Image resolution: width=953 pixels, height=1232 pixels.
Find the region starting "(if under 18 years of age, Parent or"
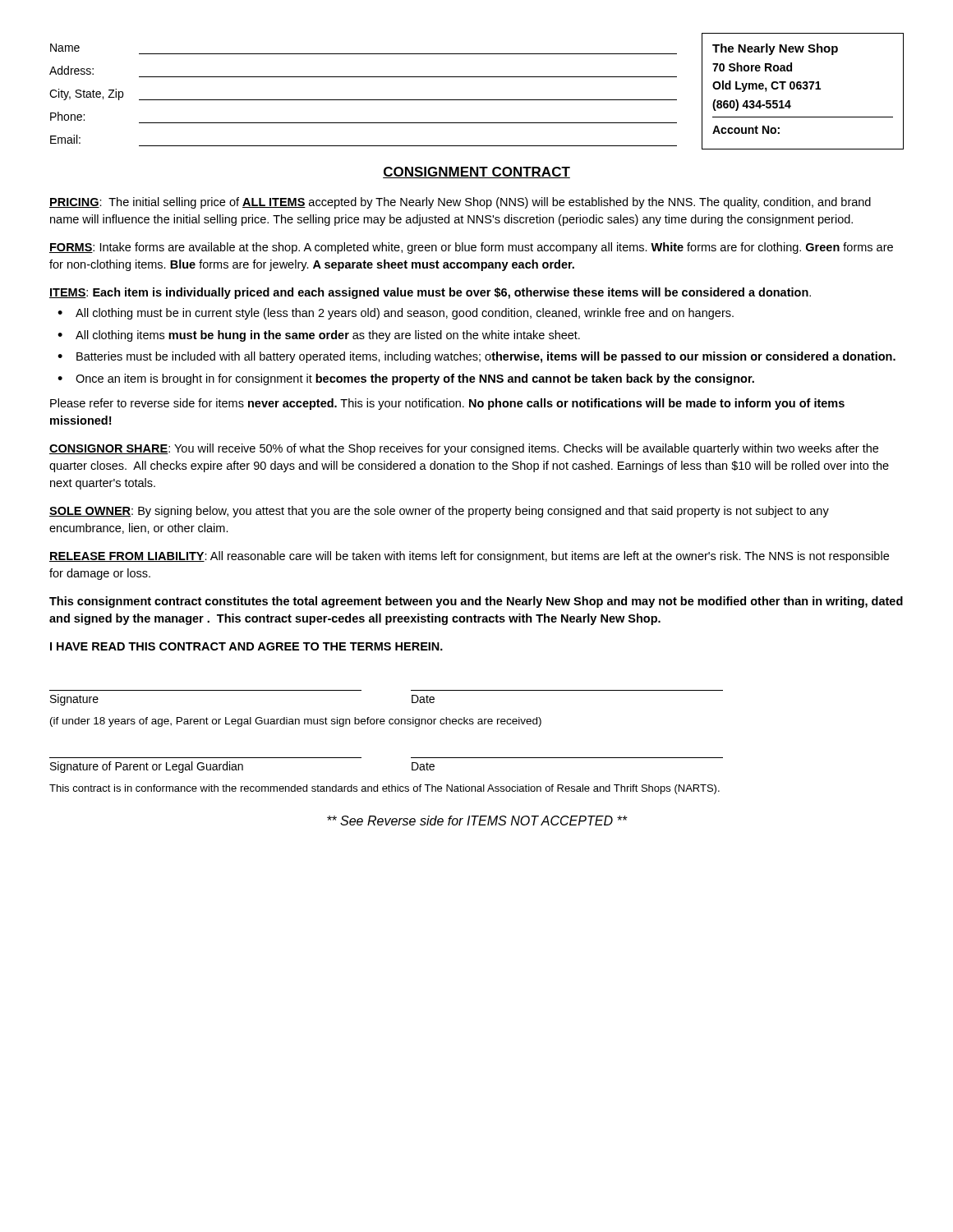[x=296, y=721]
